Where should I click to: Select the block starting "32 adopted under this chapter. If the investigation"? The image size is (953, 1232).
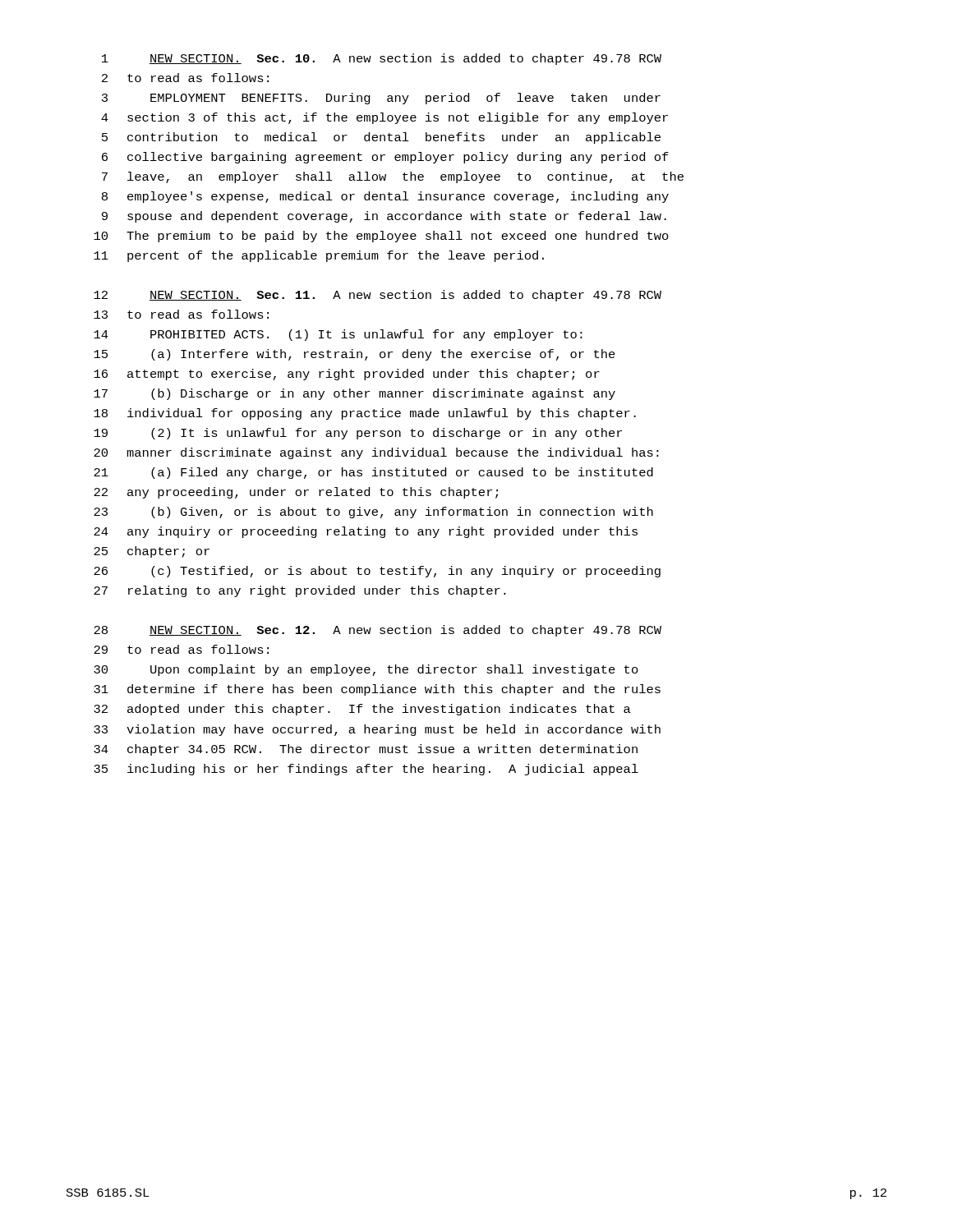476,710
